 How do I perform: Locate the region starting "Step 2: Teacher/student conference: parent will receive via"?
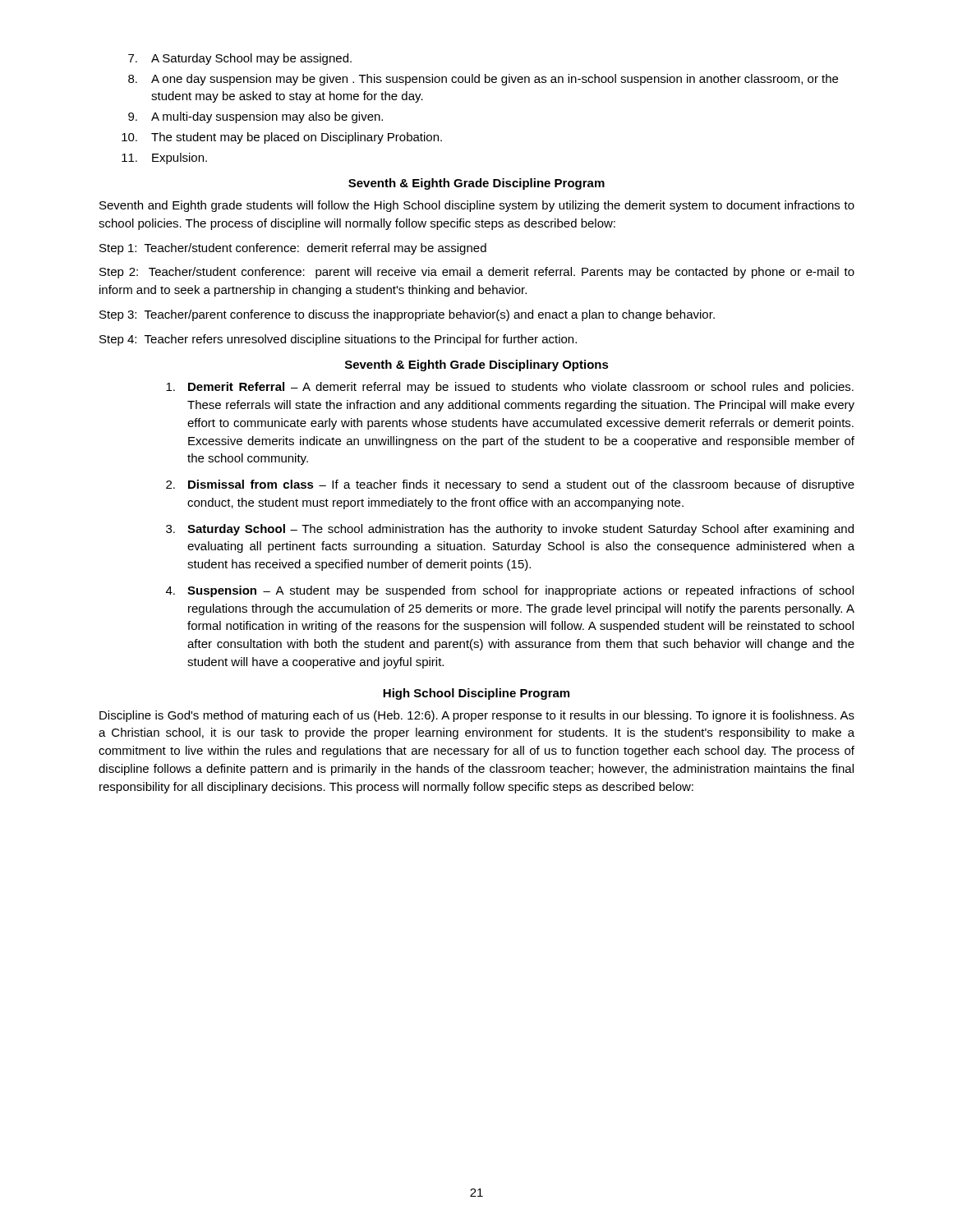(x=476, y=281)
